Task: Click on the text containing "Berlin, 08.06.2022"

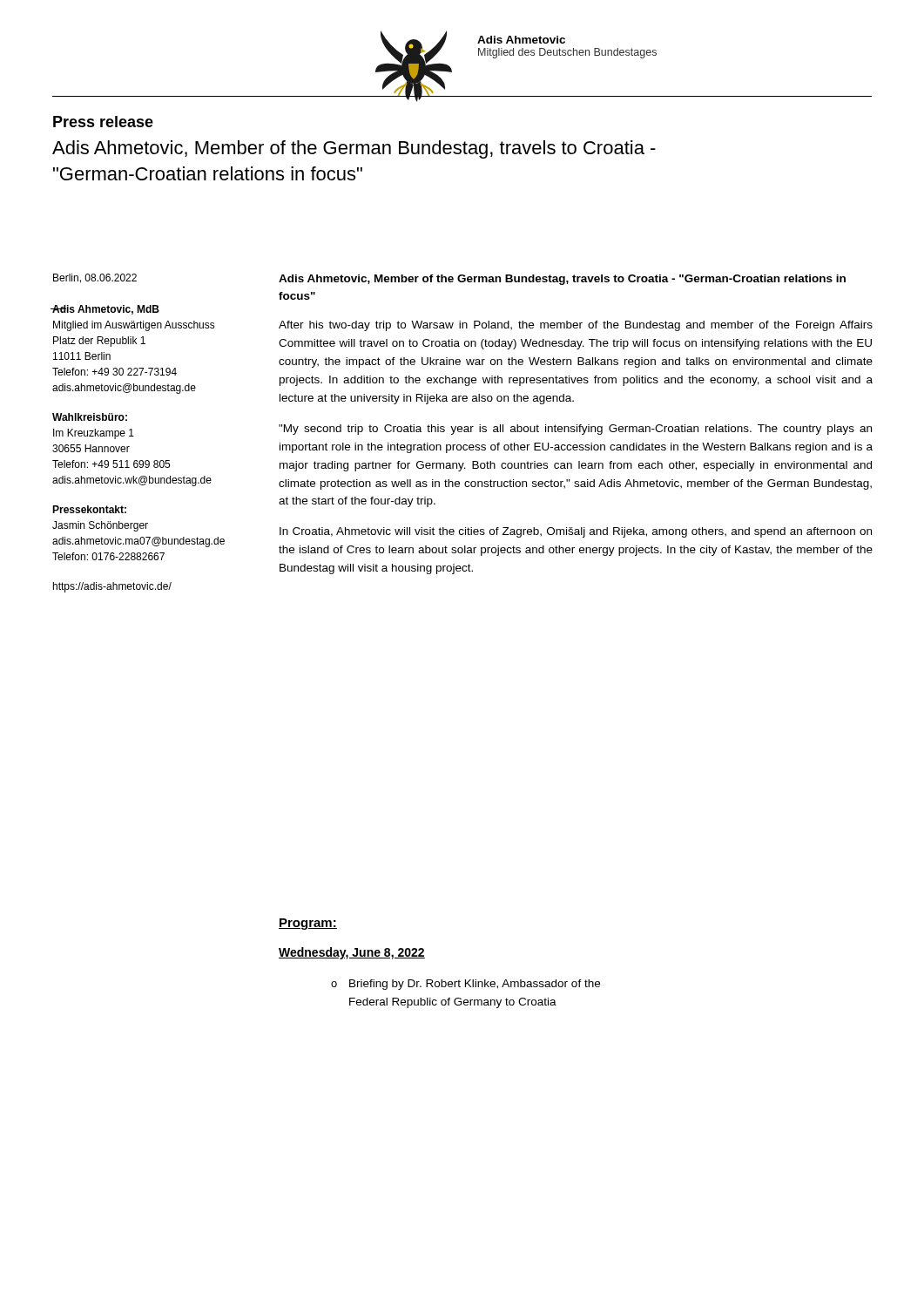Action: click(x=95, y=278)
